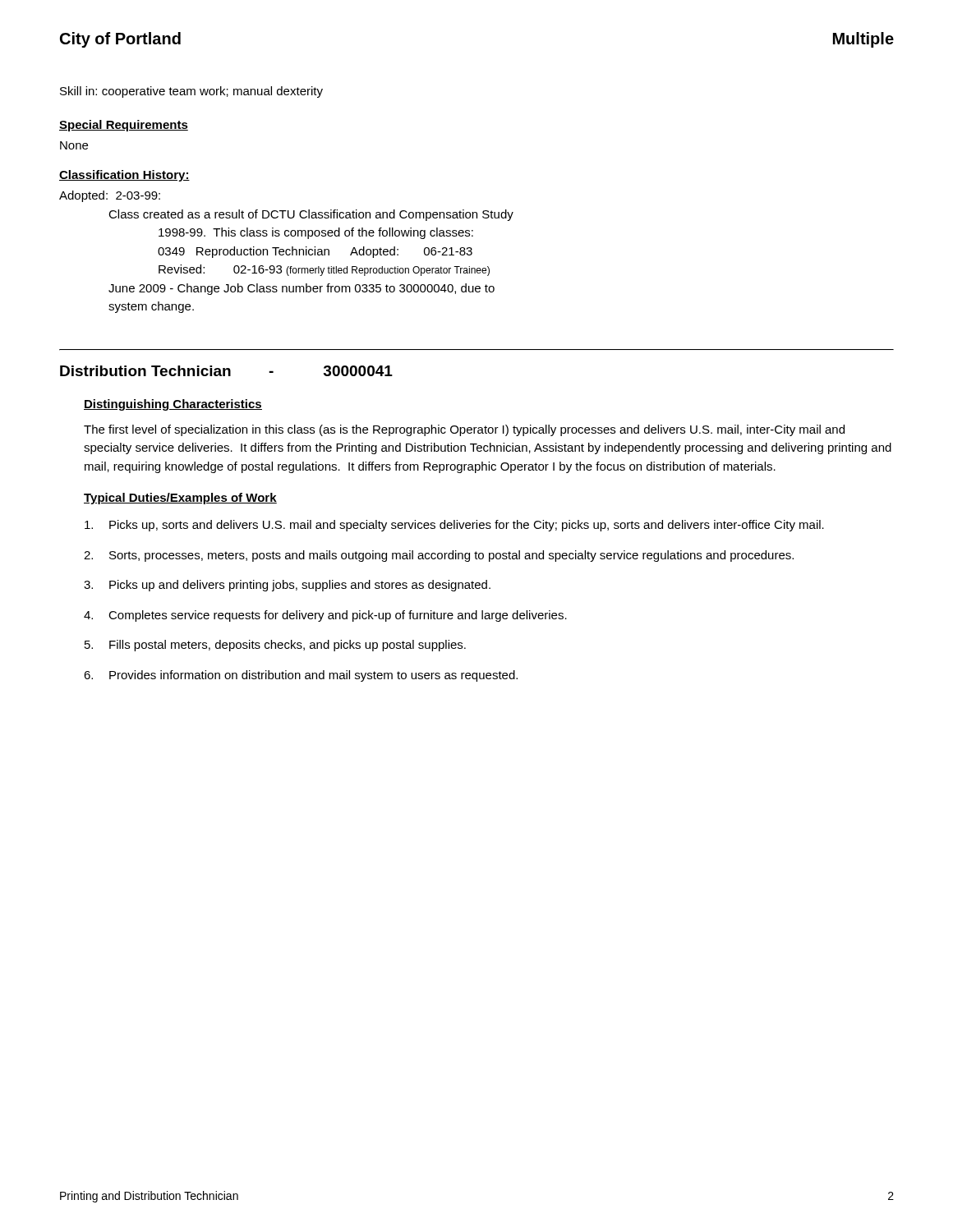Select the region starting "Typical Duties/Examples of"
The height and width of the screenshot is (1232, 953).
(180, 497)
